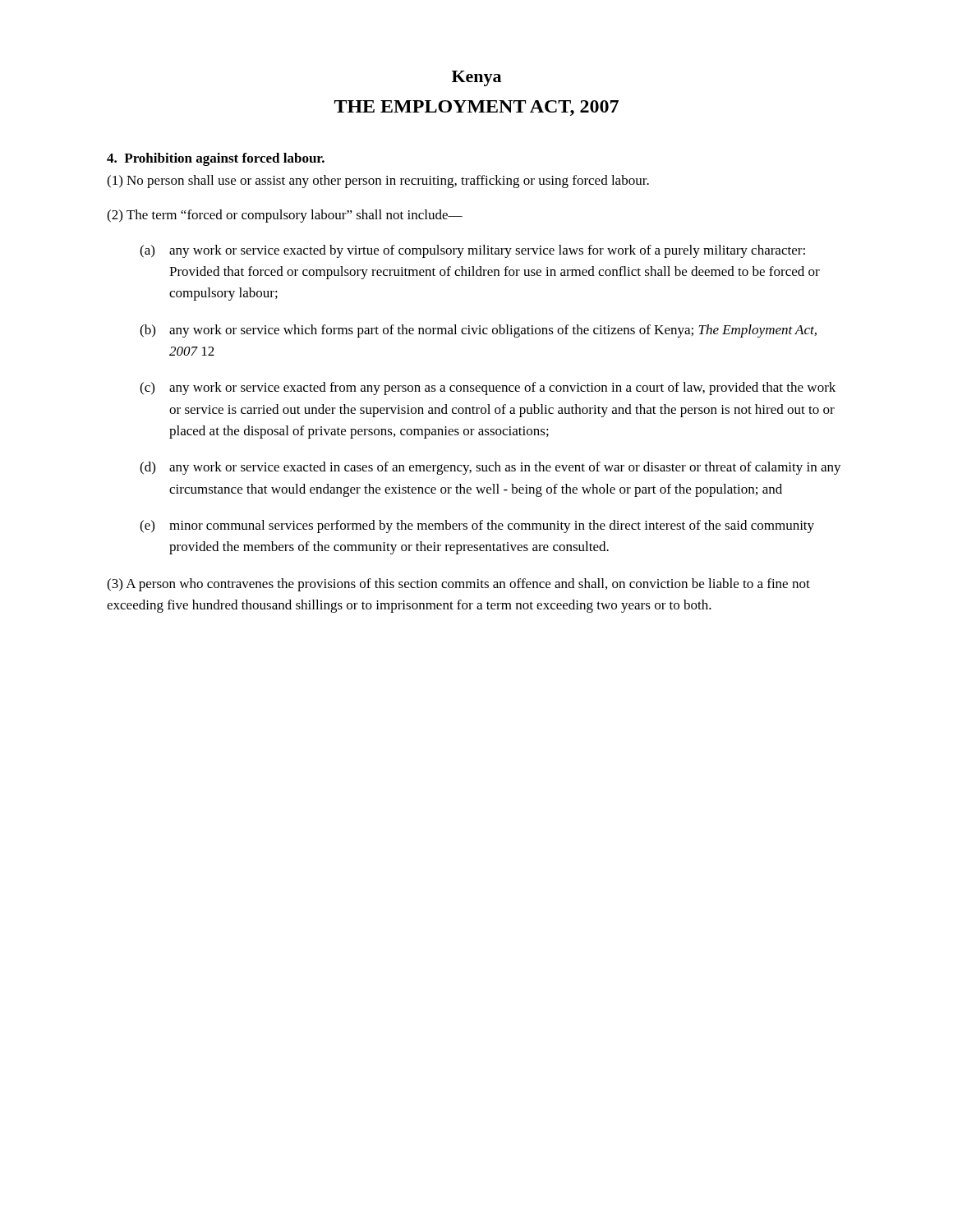Find the passage starting "(1) No person"
Screen dimensions: 1232x953
pos(378,180)
